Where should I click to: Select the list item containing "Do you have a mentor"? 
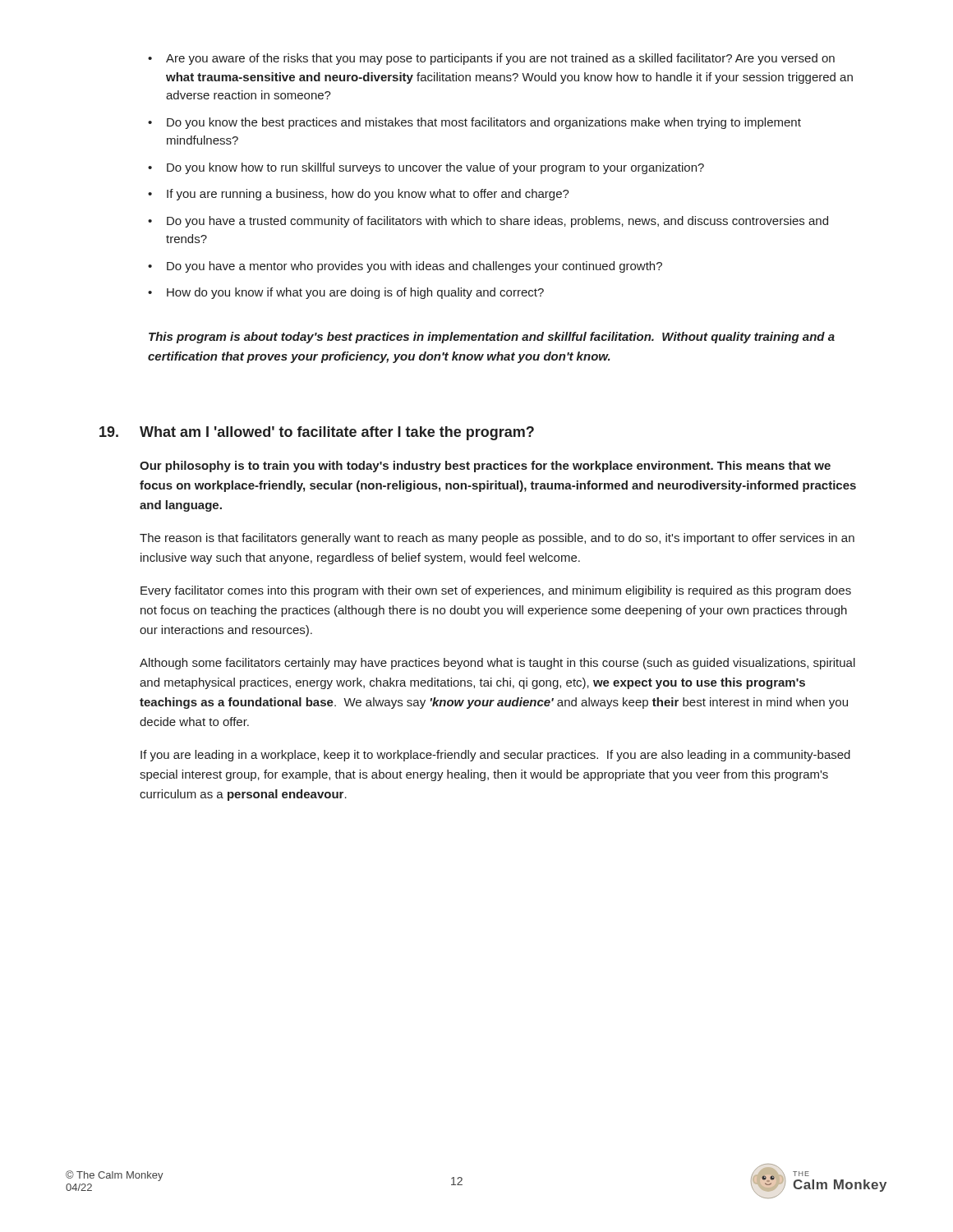(x=414, y=265)
